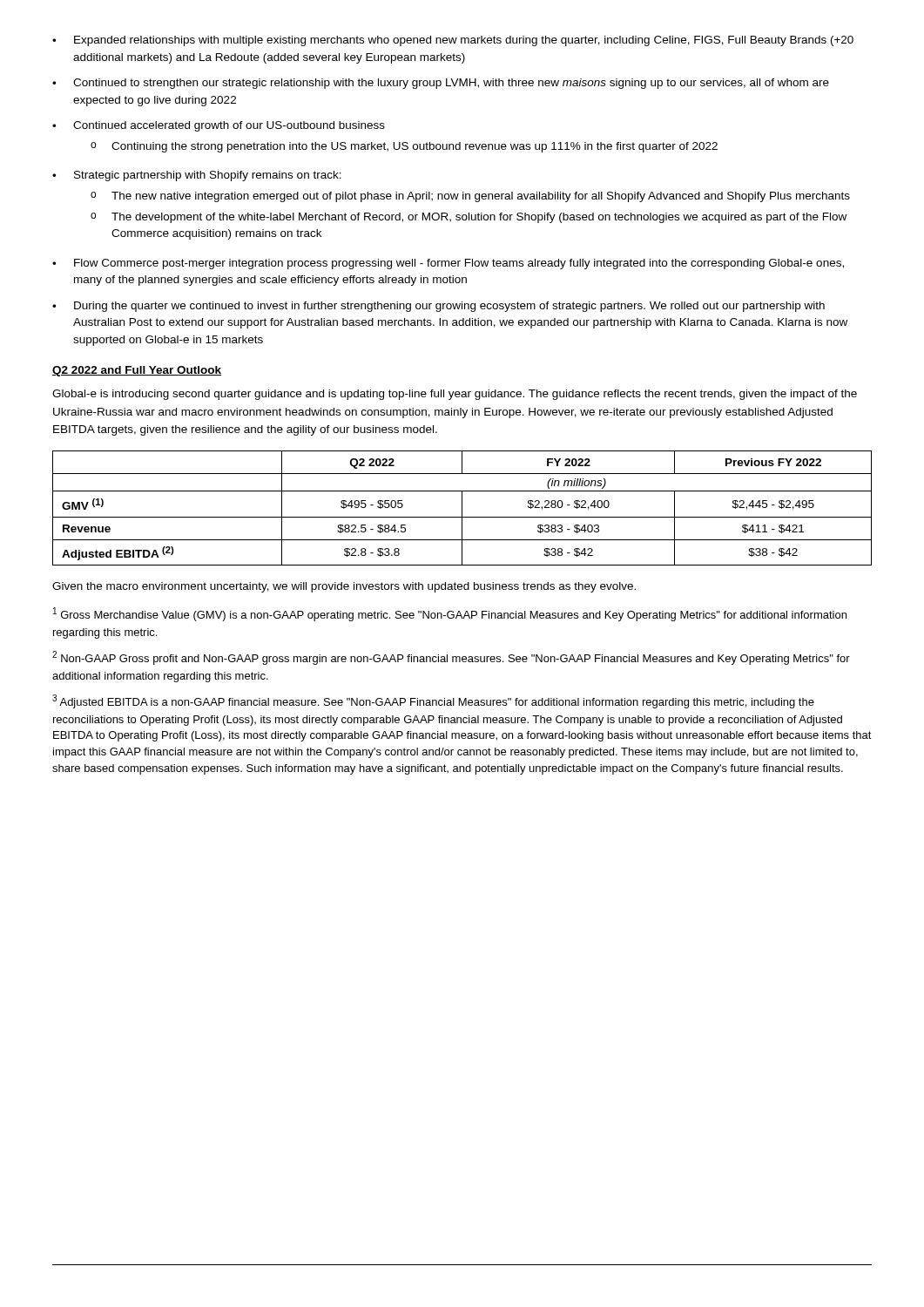Find the block on this page that starts "Global-e is introducing second quarter"
The image size is (924, 1307).
455,411
